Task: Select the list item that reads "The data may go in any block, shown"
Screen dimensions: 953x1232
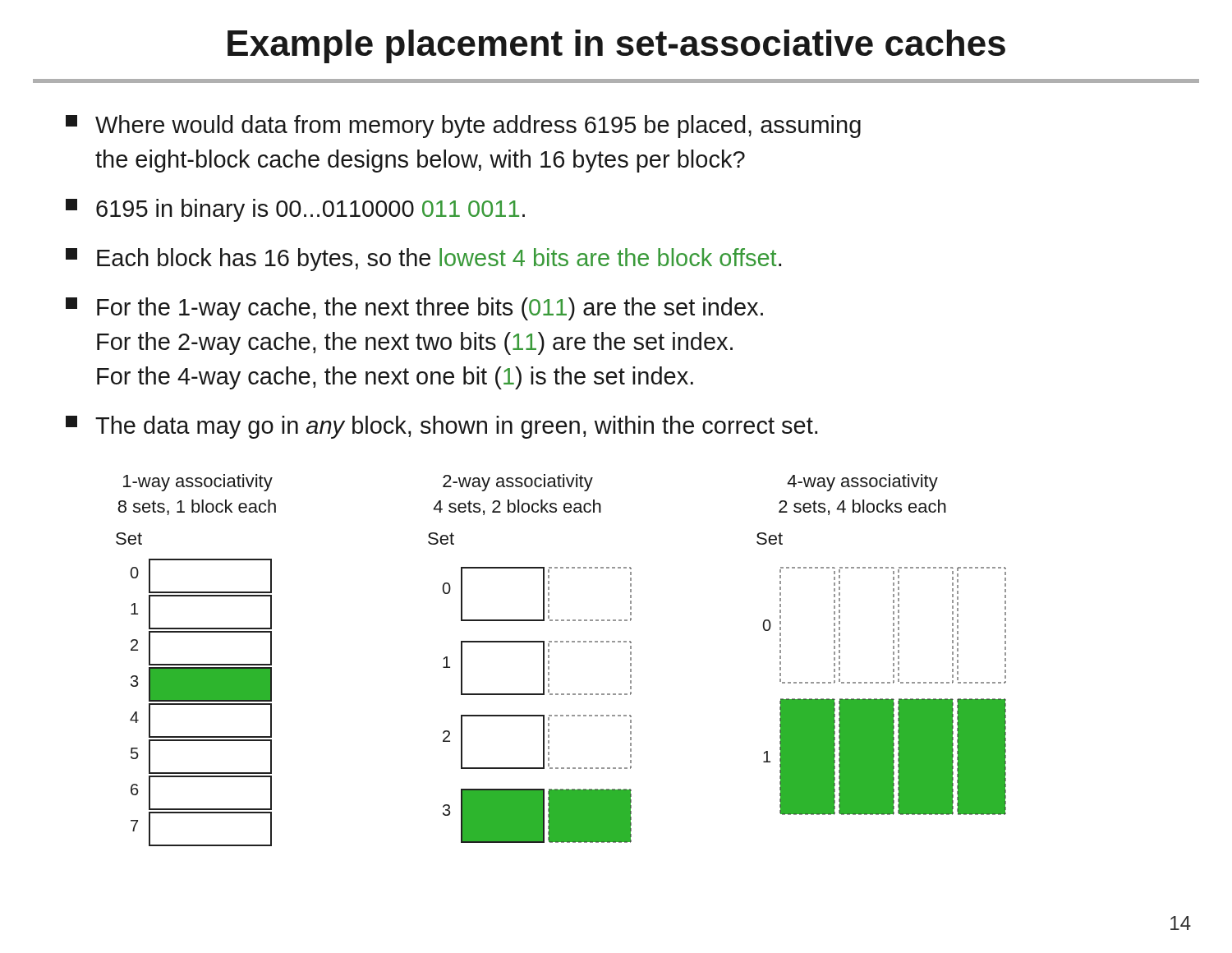Action: click(443, 426)
